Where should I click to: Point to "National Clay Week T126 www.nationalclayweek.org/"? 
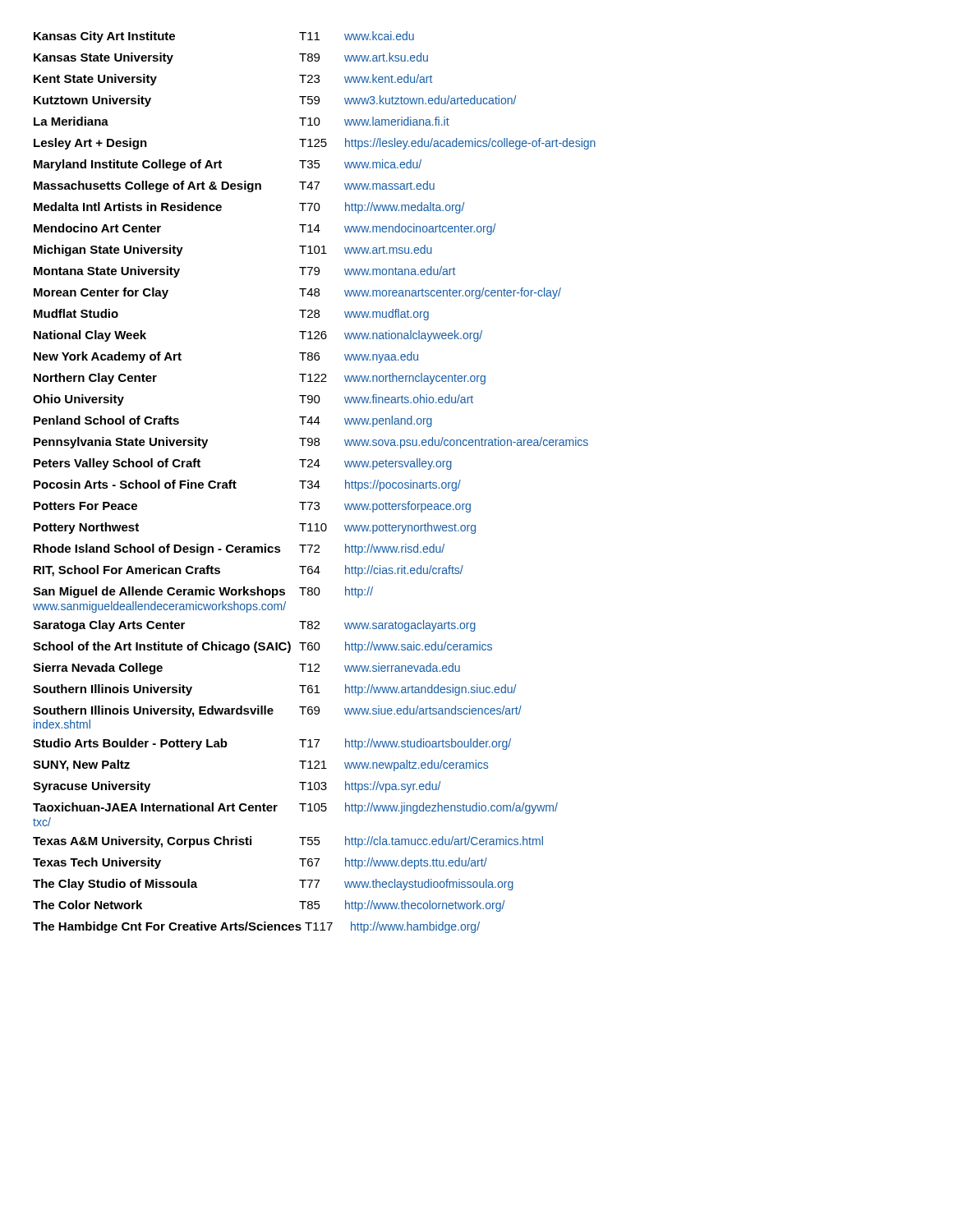(476, 335)
